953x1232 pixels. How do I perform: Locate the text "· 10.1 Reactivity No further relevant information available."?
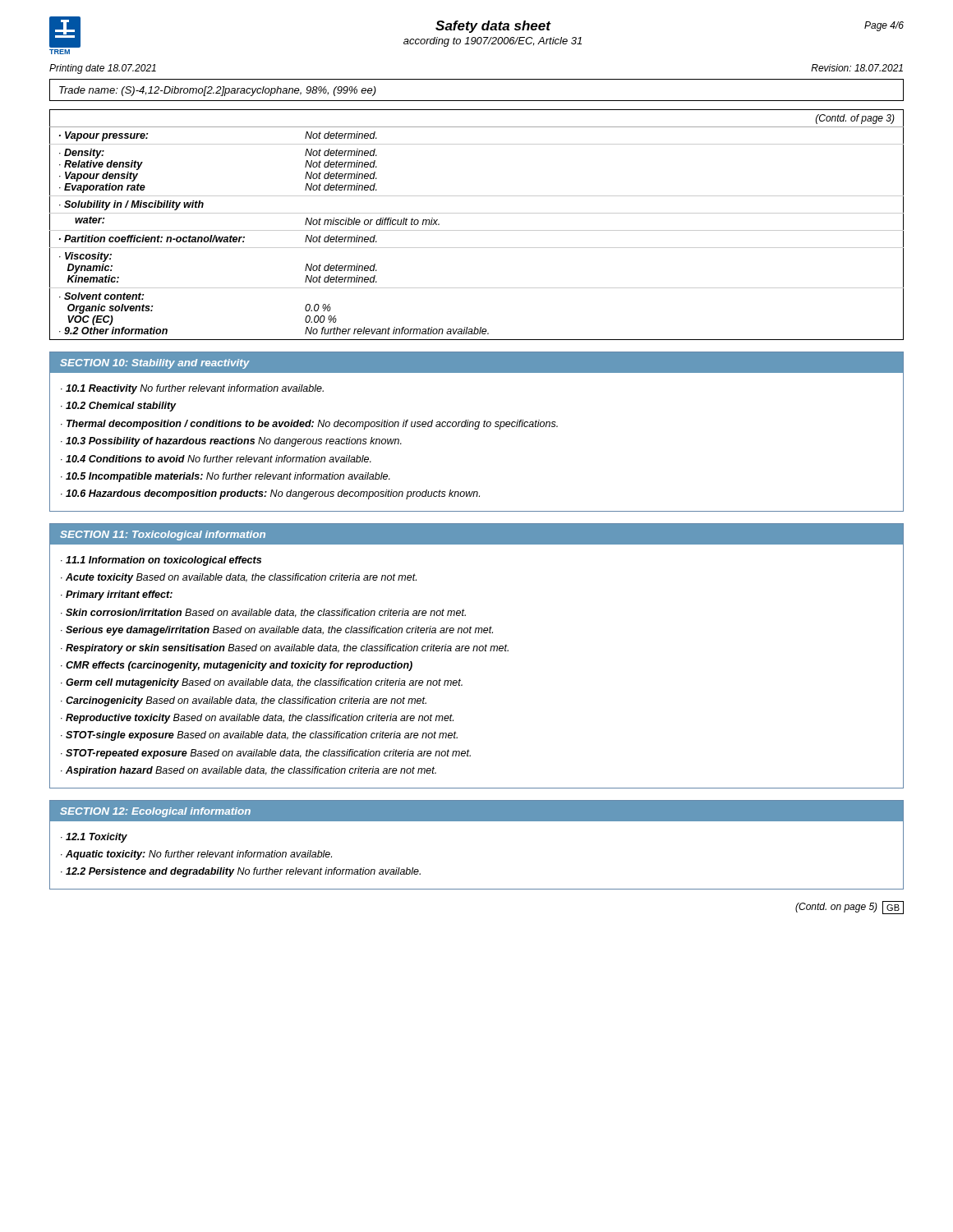pos(192,389)
